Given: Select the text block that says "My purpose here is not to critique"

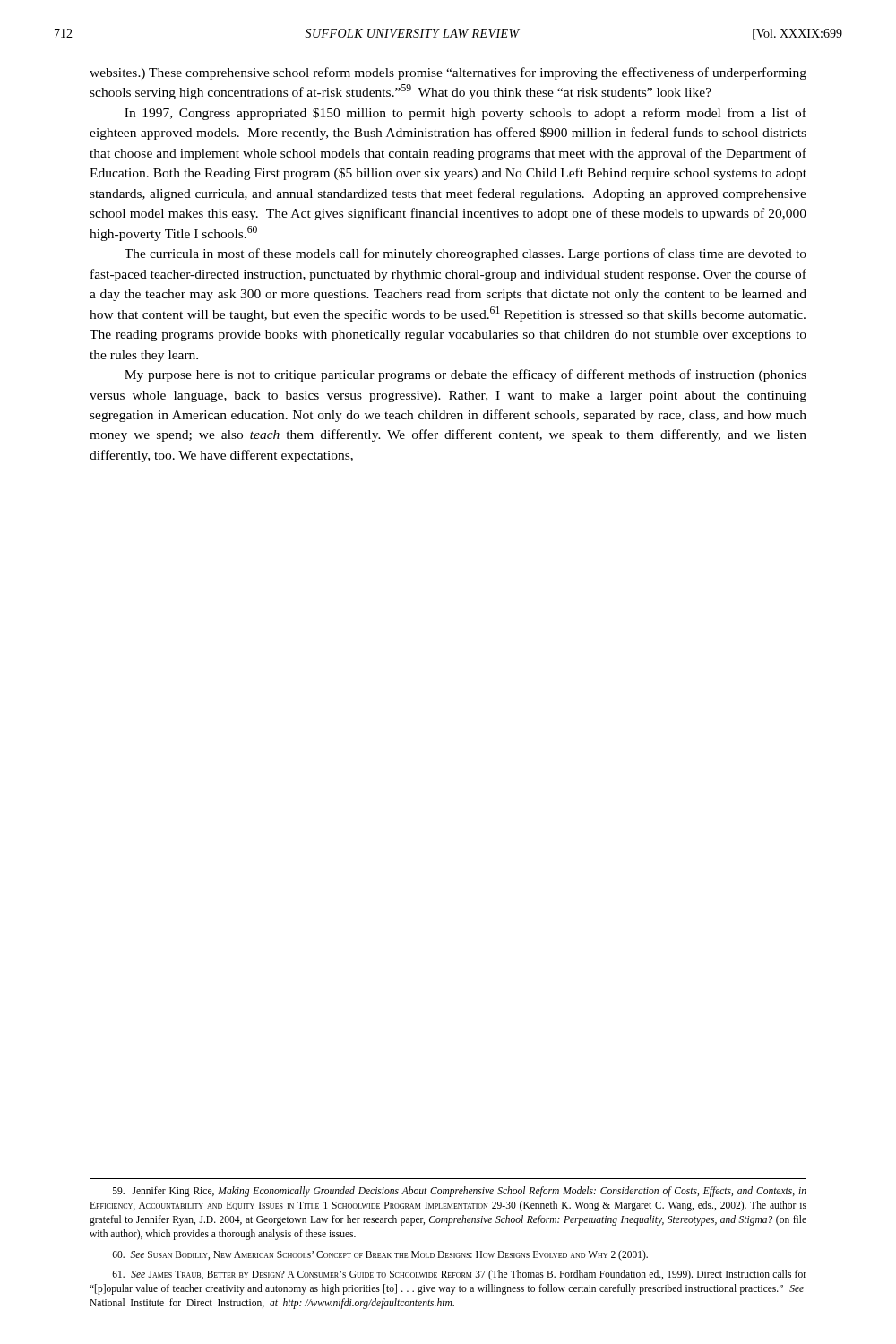Looking at the screenshot, I should coord(448,415).
